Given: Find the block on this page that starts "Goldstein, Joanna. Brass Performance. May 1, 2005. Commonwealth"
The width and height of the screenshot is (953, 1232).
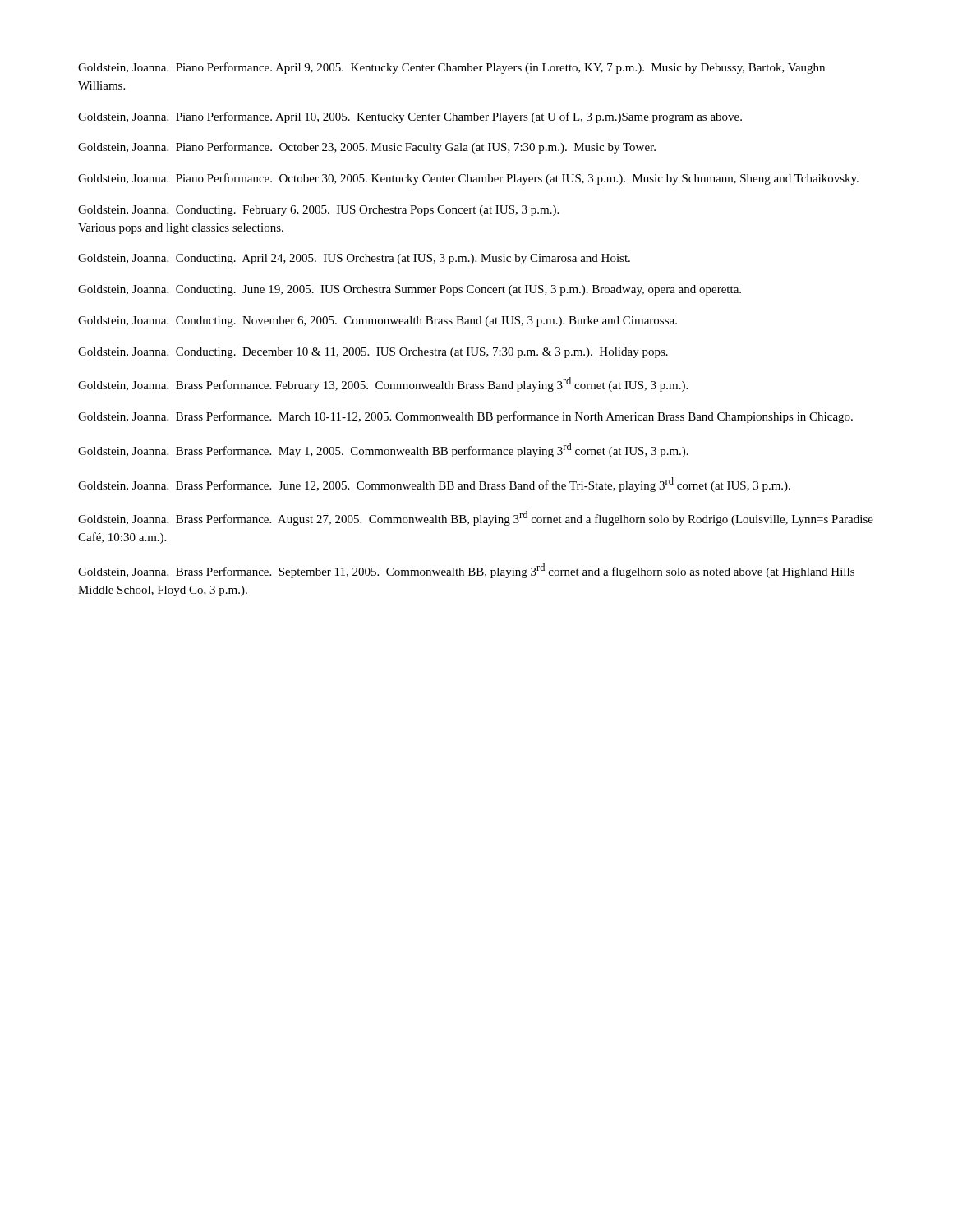Looking at the screenshot, I should click(x=383, y=449).
